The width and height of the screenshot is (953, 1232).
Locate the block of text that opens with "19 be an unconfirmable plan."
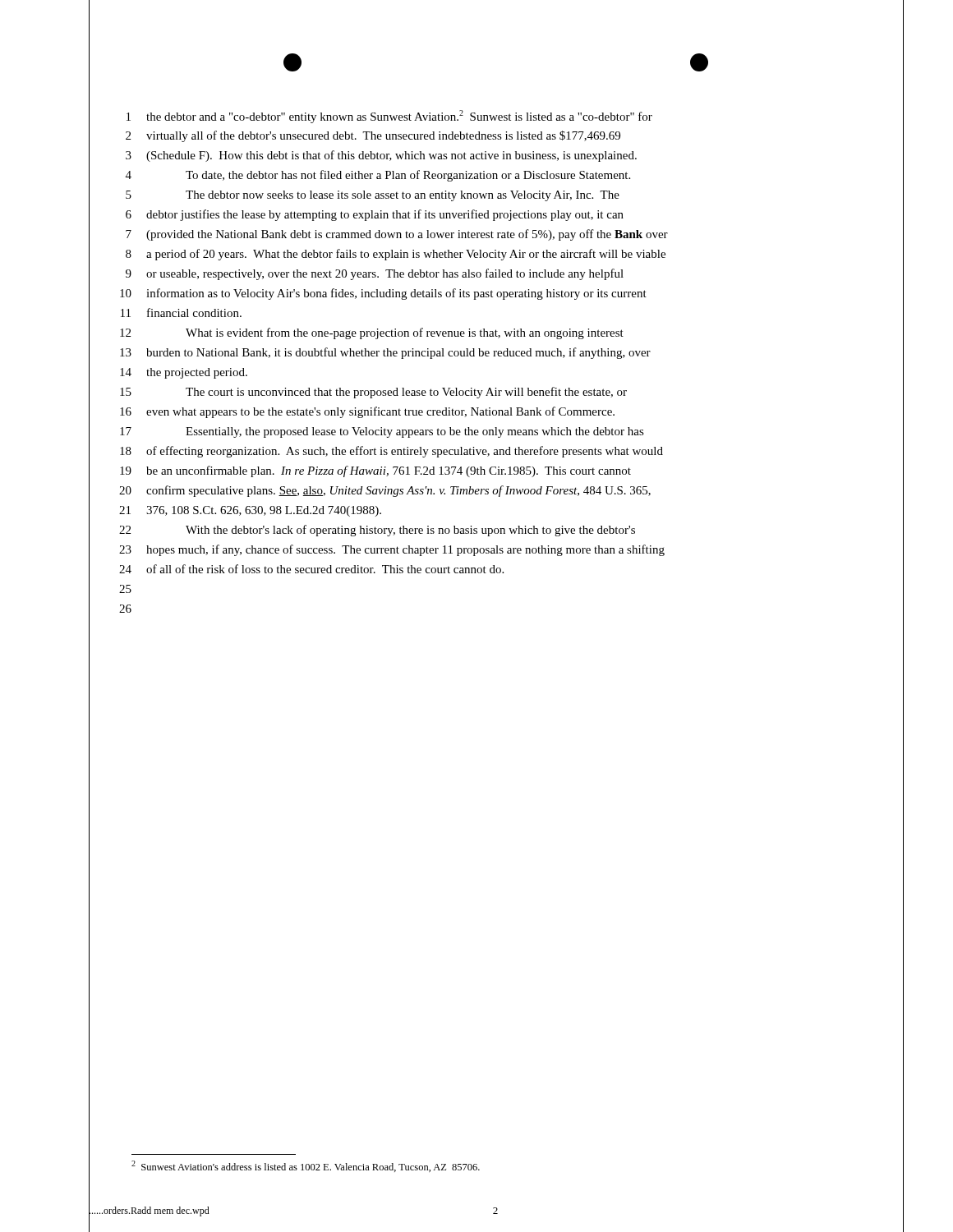[495, 471]
